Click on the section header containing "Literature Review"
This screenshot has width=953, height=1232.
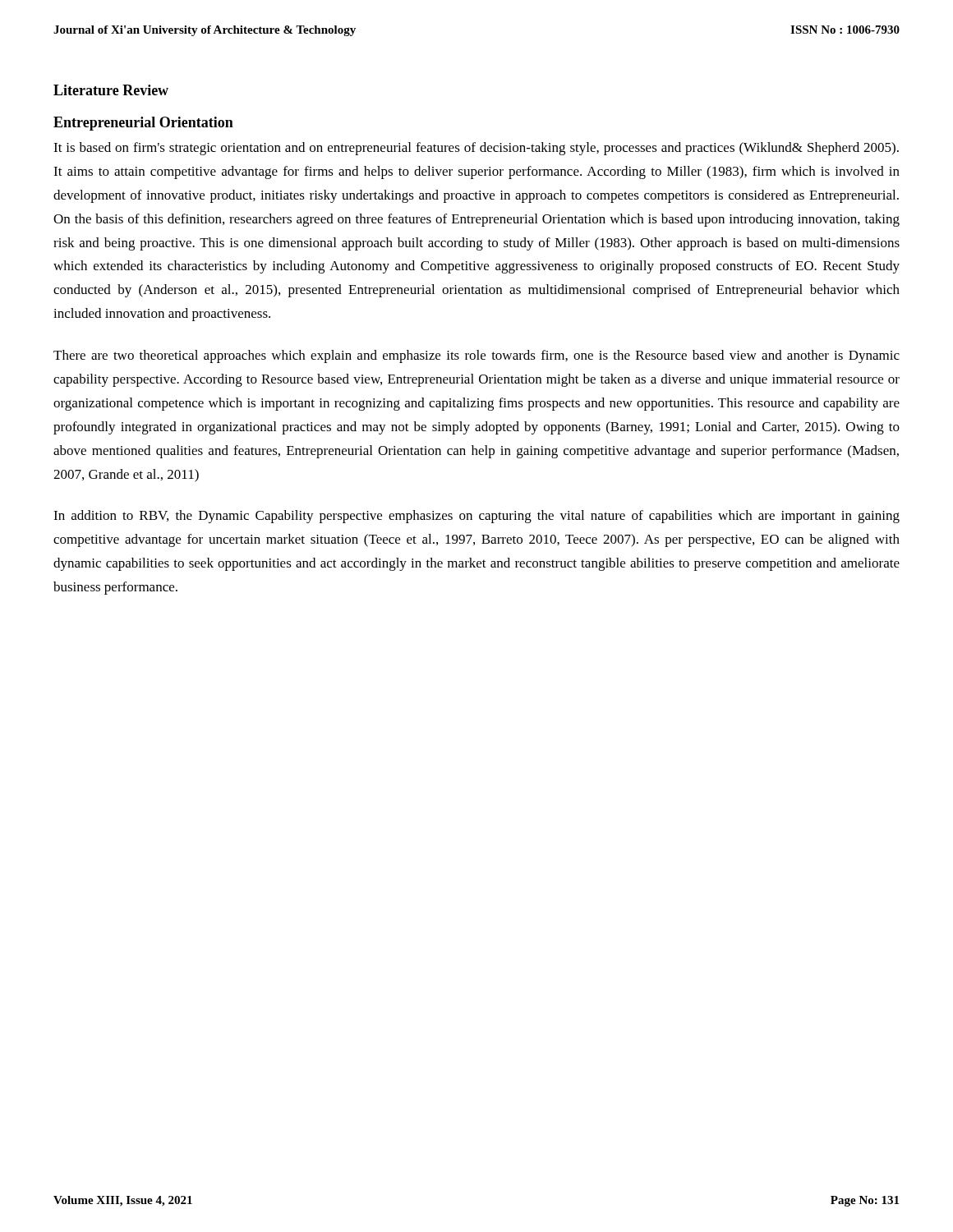111,90
